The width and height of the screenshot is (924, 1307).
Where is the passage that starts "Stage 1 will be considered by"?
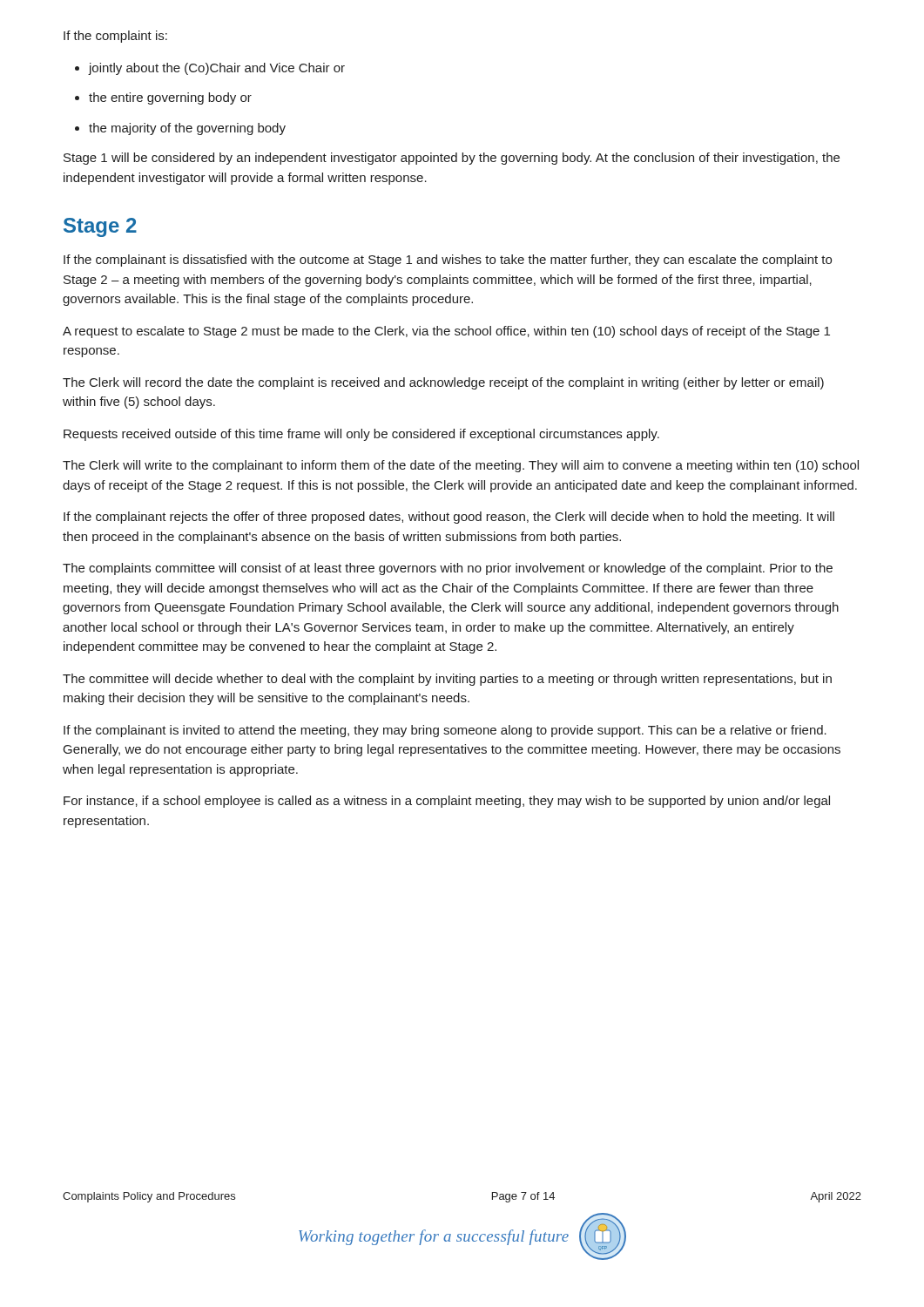(x=462, y=168)
